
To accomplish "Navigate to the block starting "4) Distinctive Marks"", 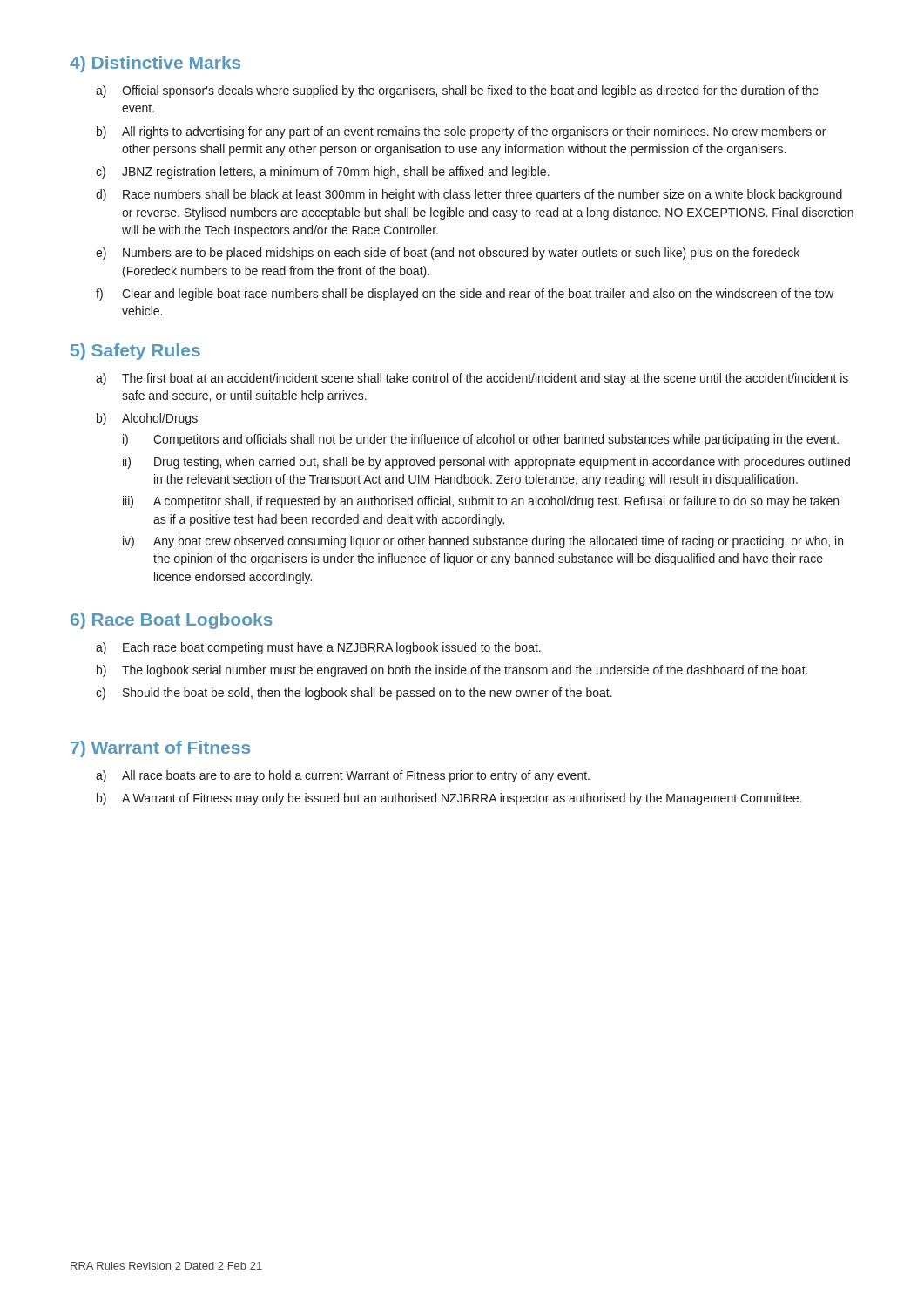I will pos(155,64).
